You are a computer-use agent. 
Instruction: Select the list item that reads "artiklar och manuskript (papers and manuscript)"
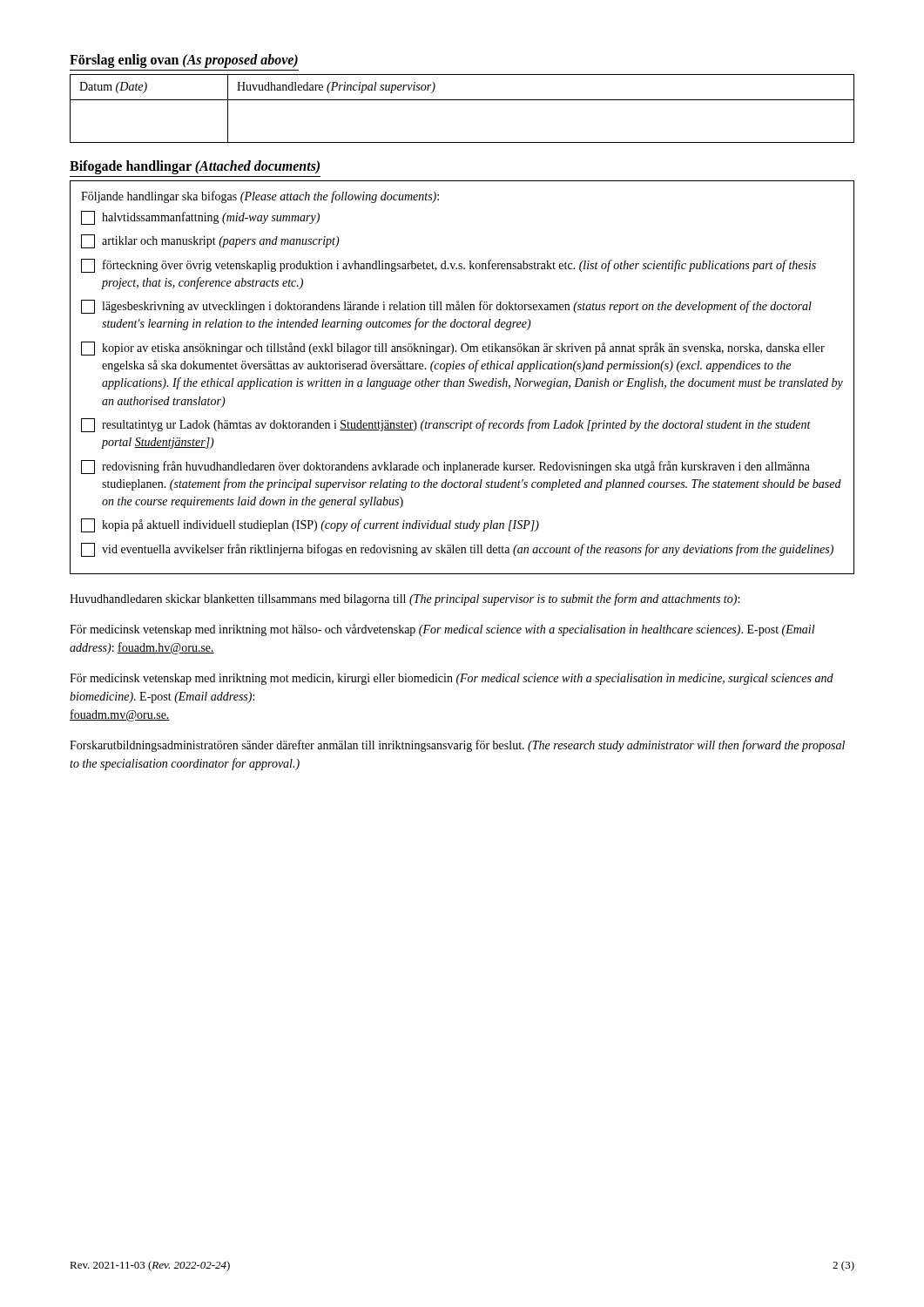click(210, 241)
